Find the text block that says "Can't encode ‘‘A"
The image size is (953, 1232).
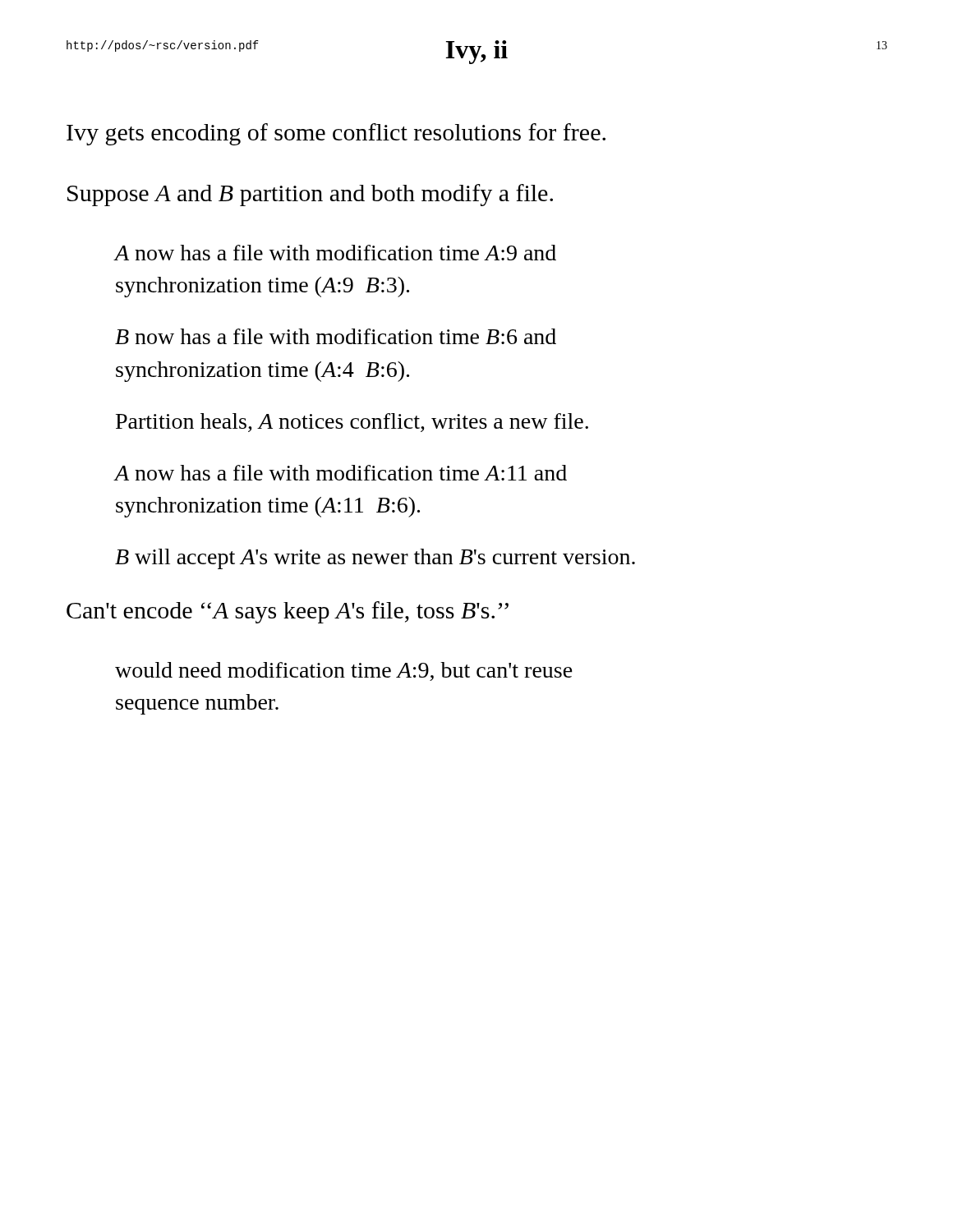pos(288,609)
